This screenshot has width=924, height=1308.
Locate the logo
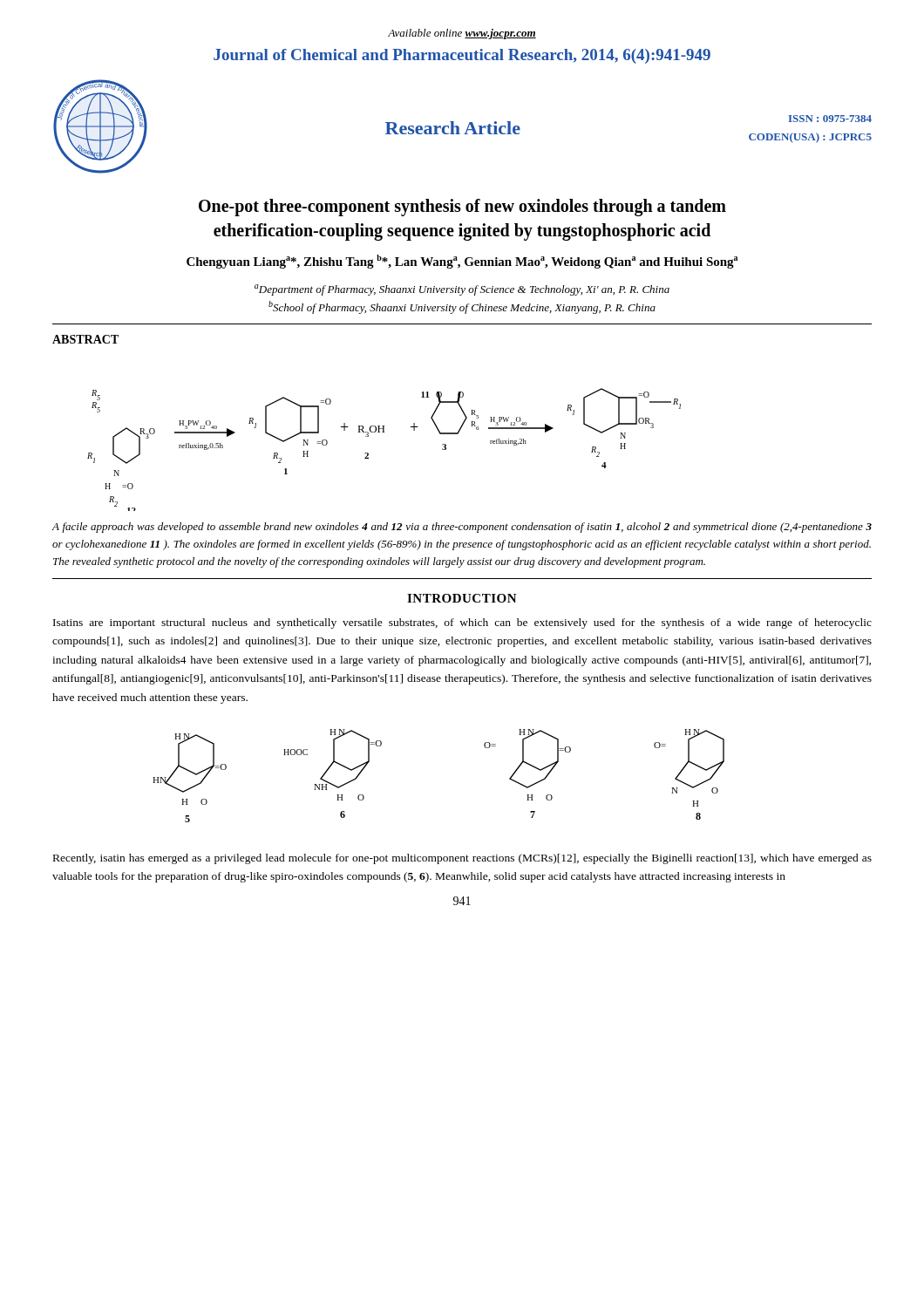105,128
